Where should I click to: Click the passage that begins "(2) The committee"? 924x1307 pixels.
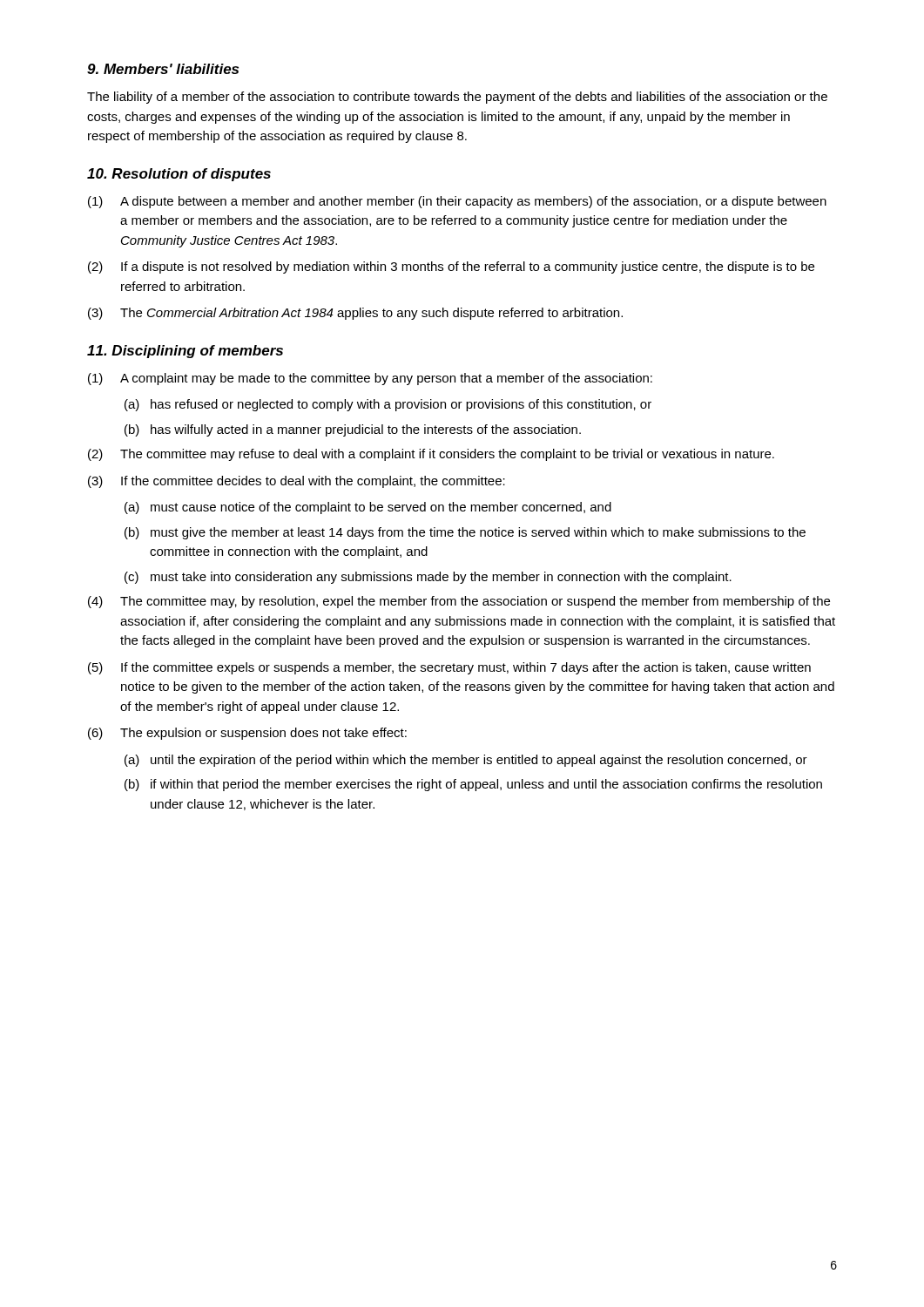coord(462,454)
